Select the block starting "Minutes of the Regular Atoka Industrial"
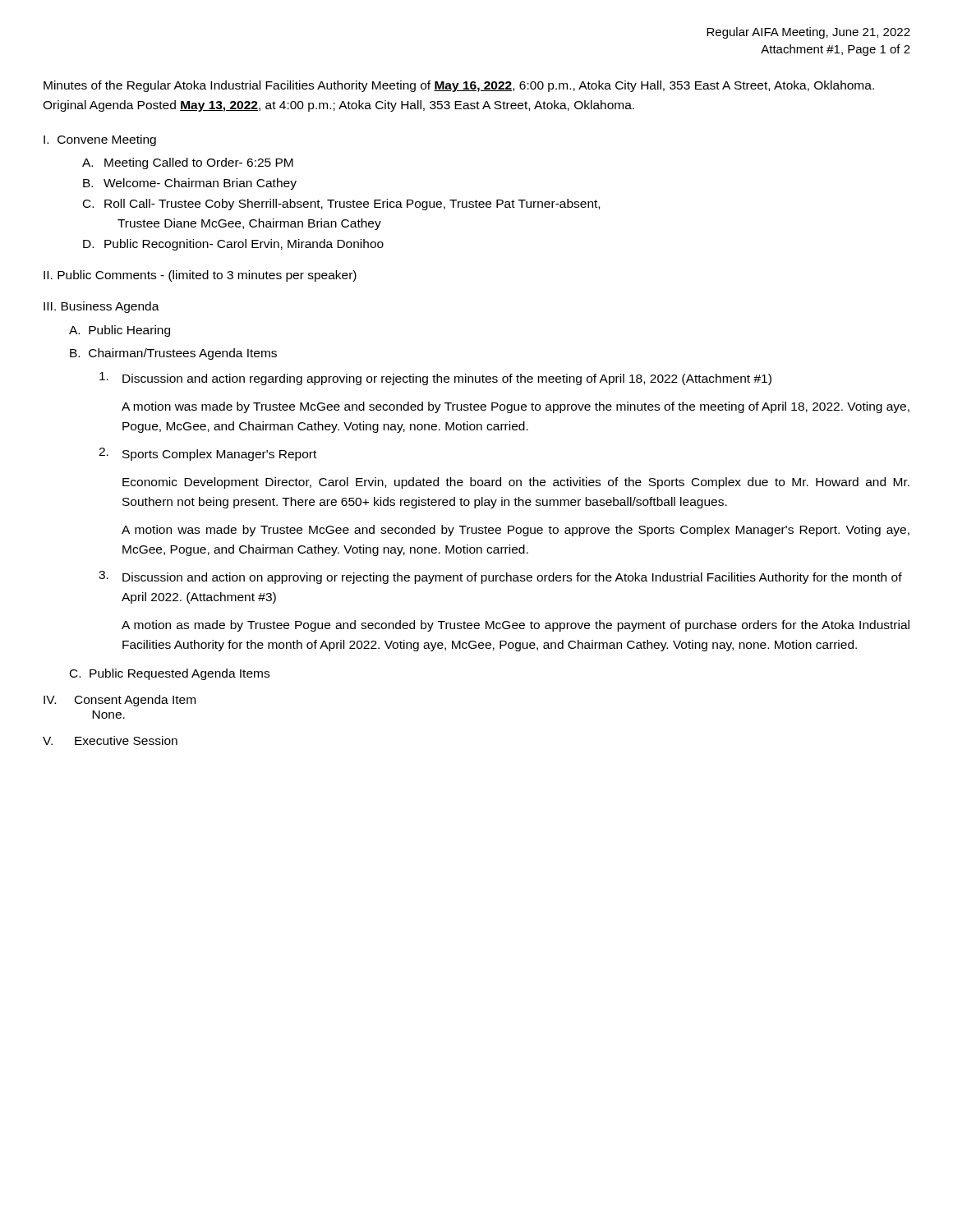Screen dimensions: 1232x953 (459, 95)
